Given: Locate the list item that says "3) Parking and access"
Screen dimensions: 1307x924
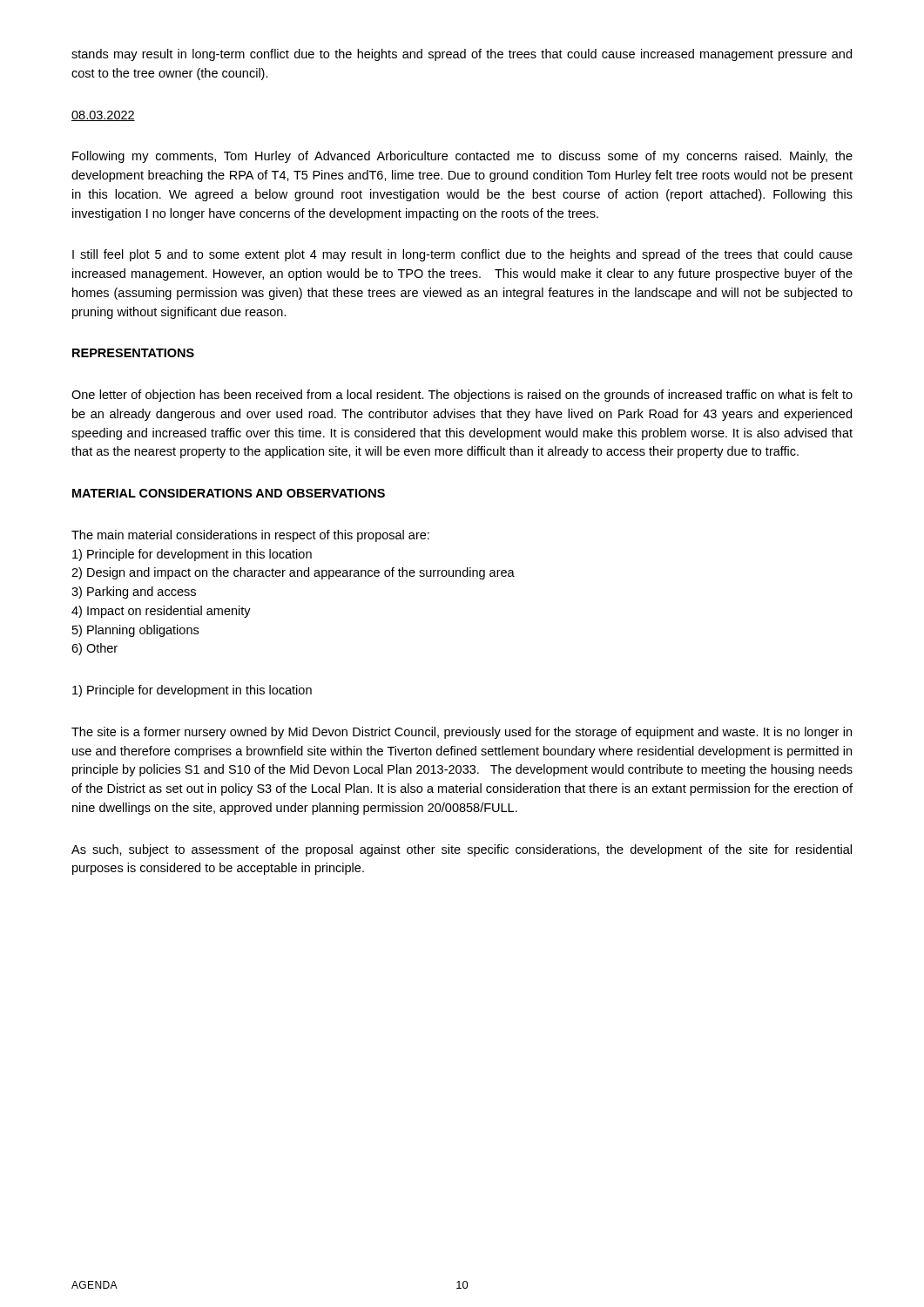Looking at the screenshot, I should [134, 593].
